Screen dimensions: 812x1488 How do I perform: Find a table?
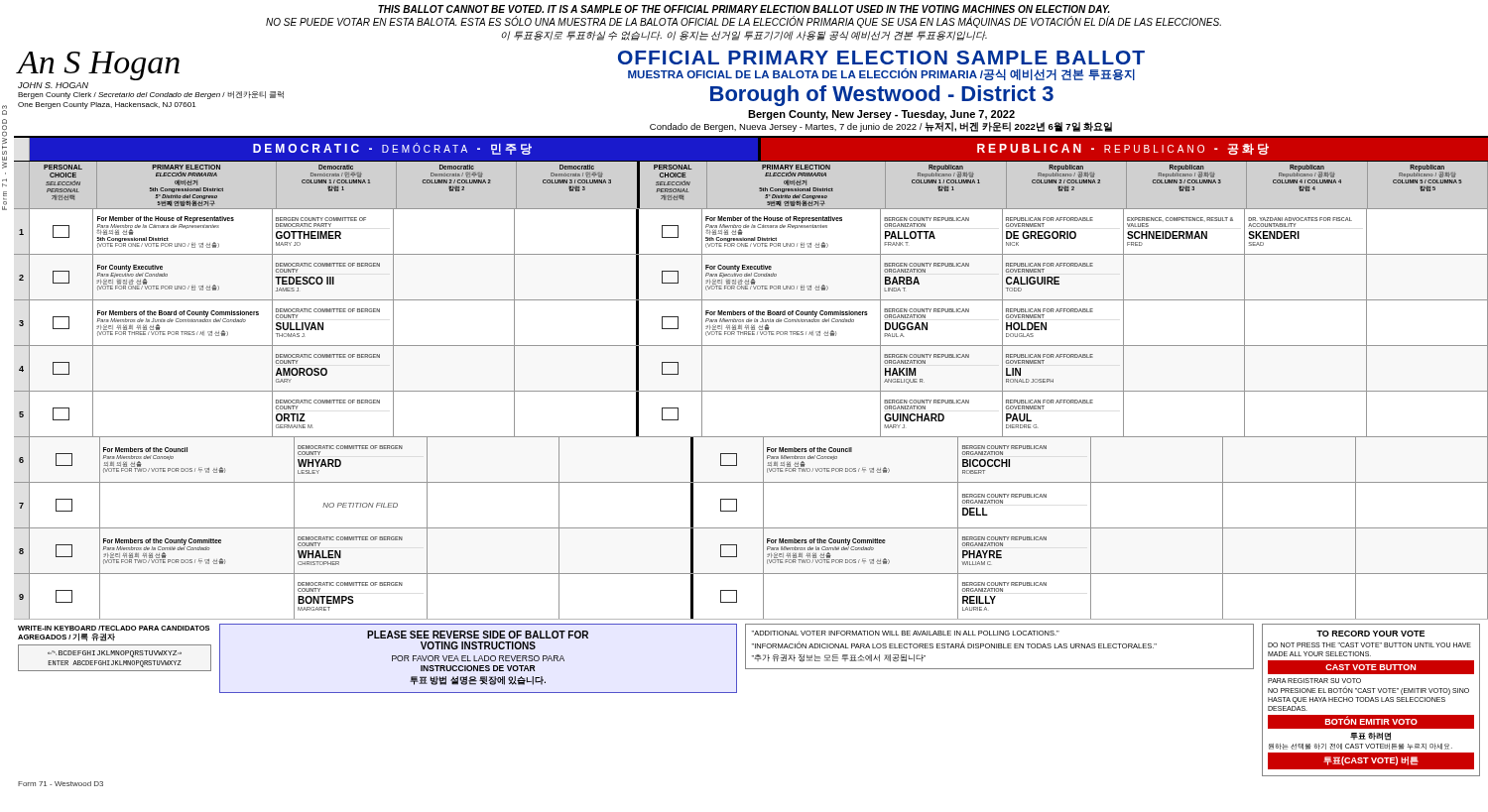751,378
